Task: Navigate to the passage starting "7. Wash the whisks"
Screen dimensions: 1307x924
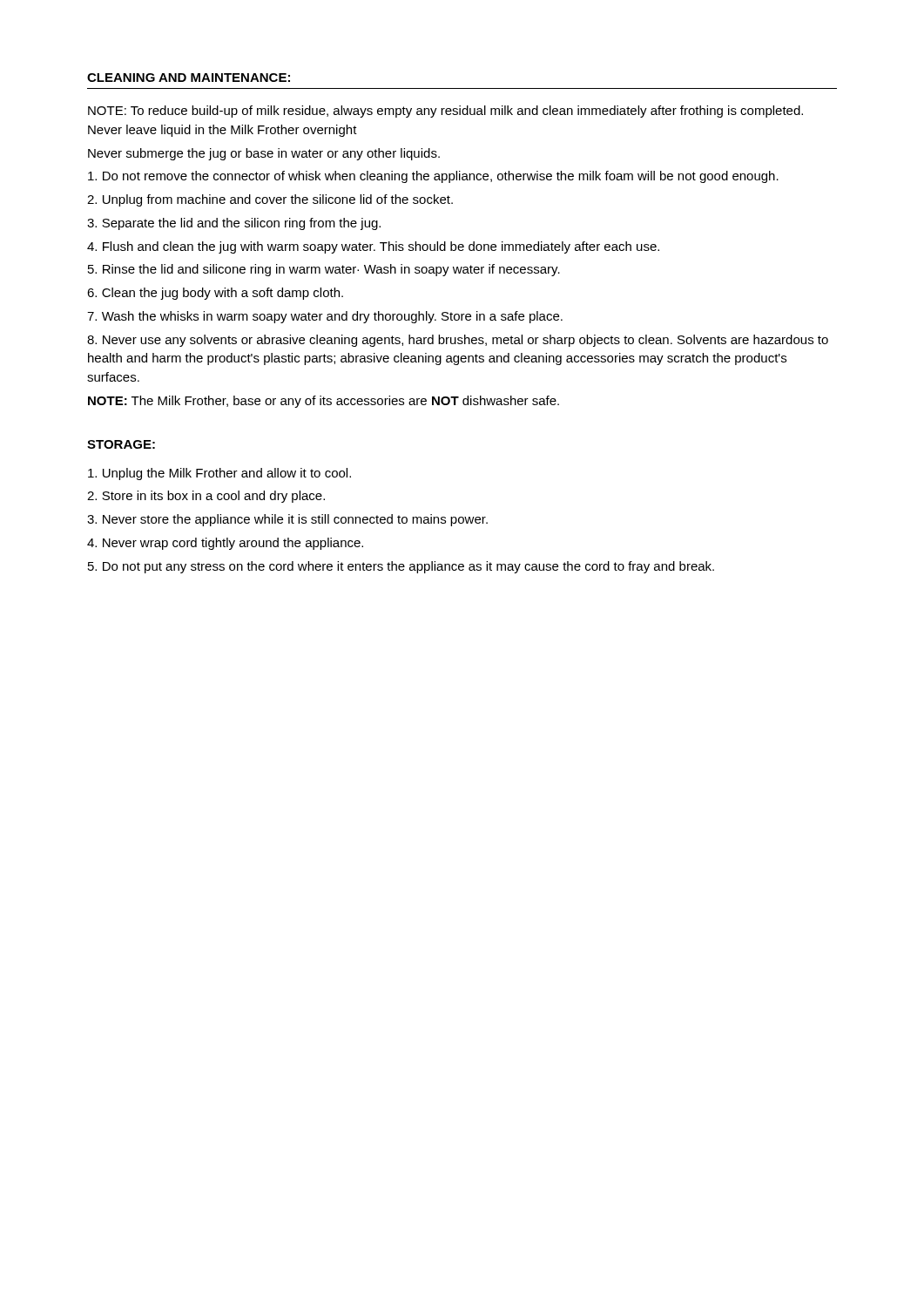Action: (325, 316)
